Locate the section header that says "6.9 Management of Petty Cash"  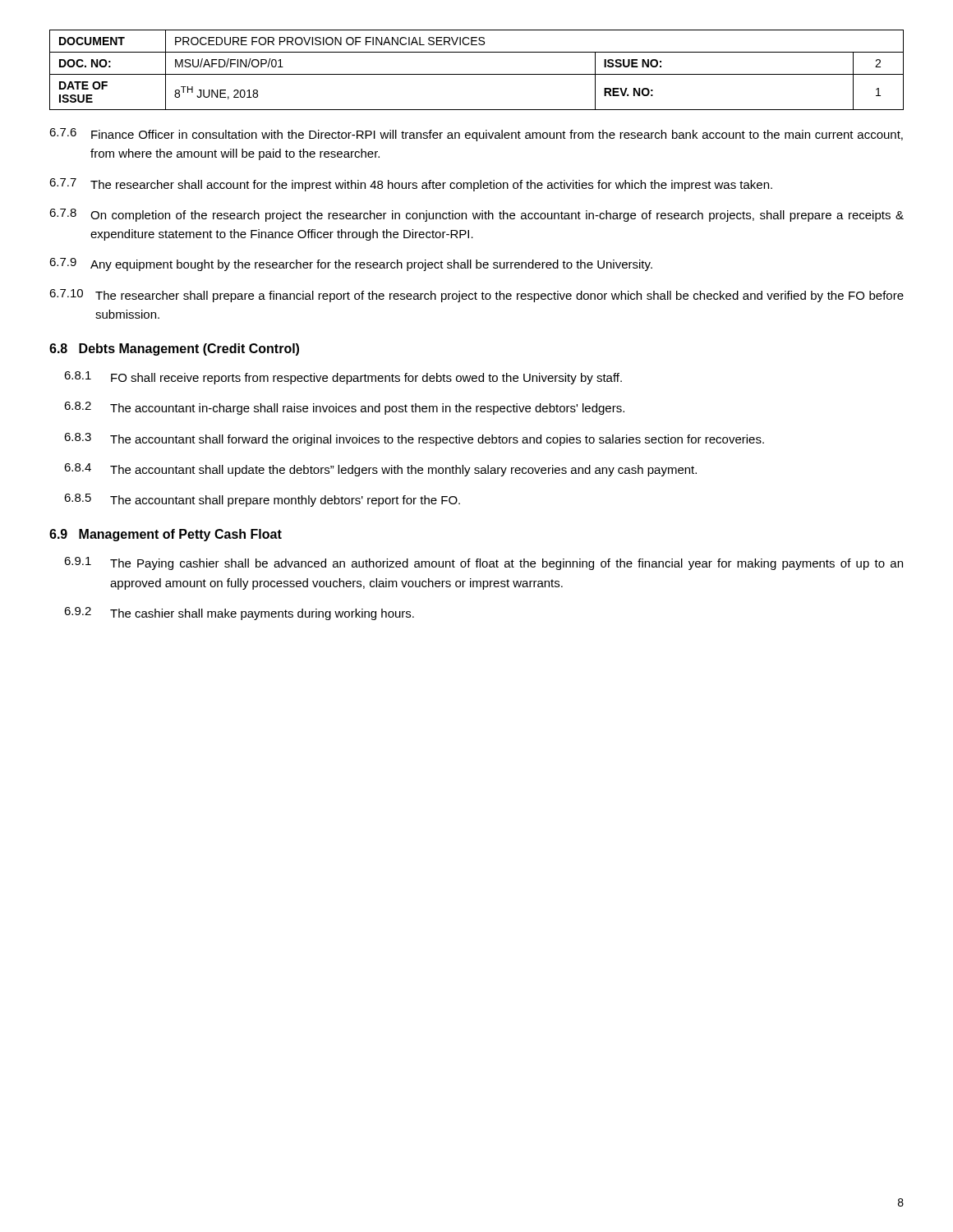[165, 535]
